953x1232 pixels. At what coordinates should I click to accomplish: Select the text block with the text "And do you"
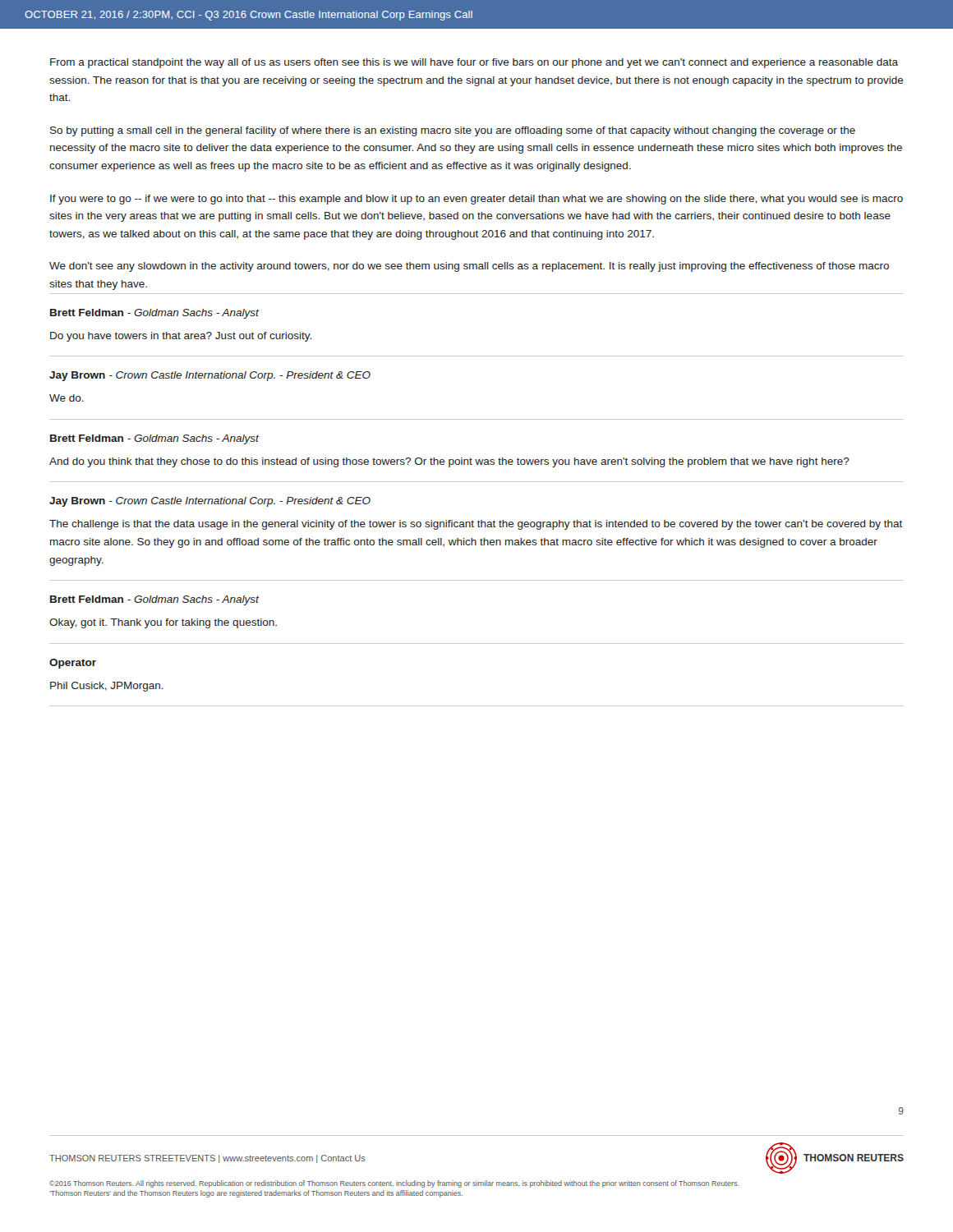click(449, 461)
